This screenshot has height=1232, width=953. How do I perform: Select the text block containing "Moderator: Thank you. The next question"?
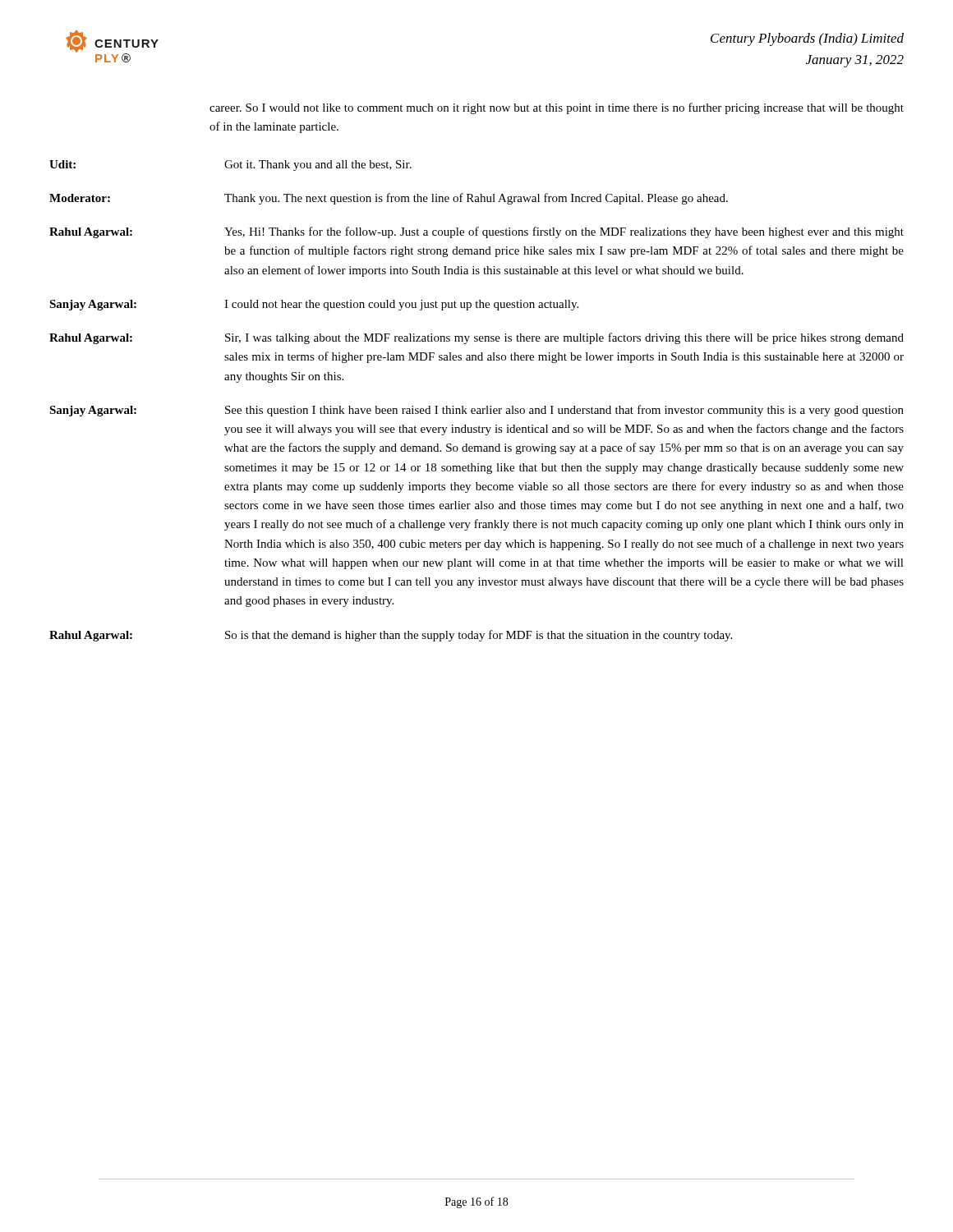(476, 198)
